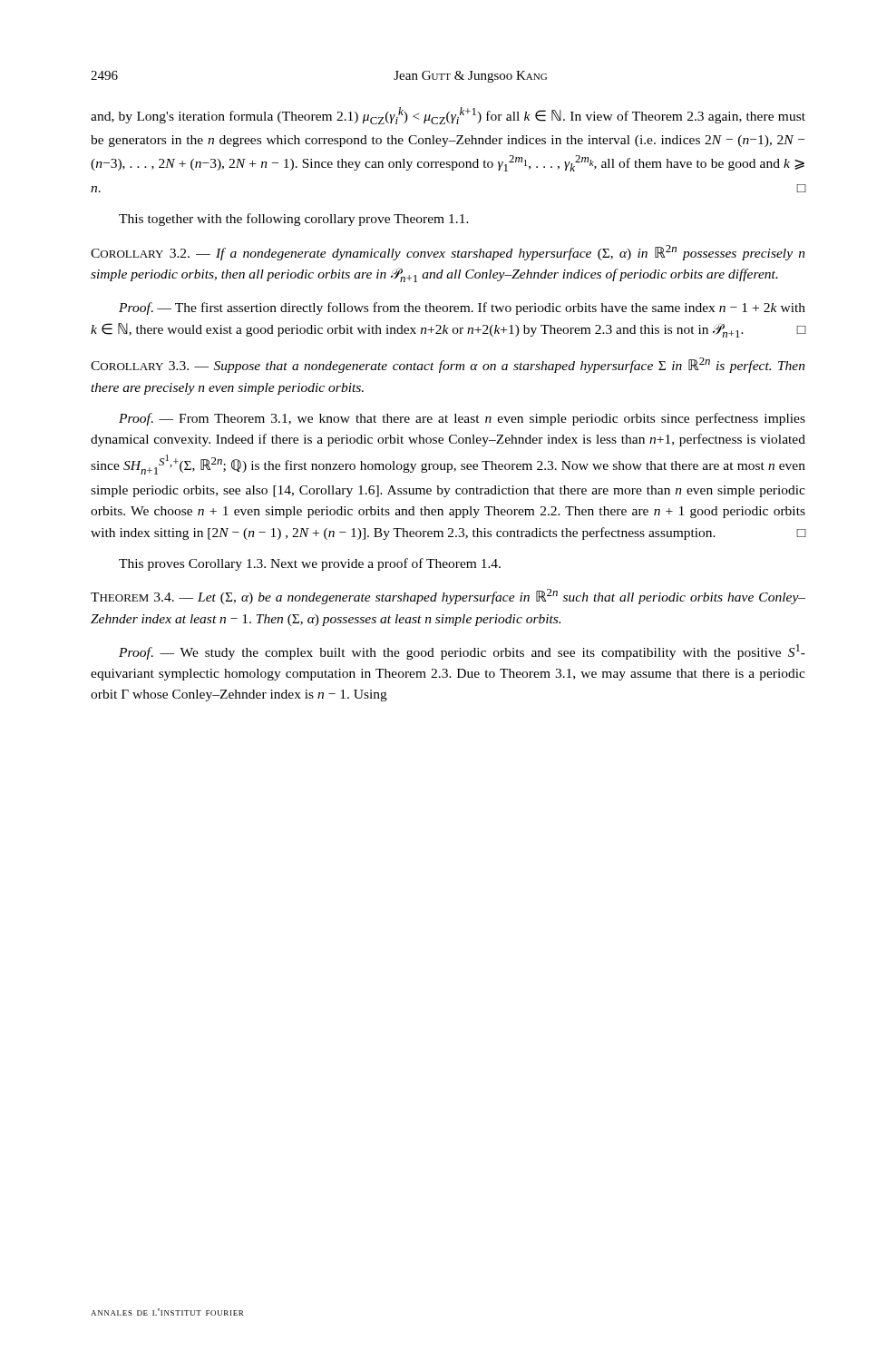
Task: Click the passage that begins "COROLLARY 3.3. — Suppose that"
Action: (x=448, y=375)
